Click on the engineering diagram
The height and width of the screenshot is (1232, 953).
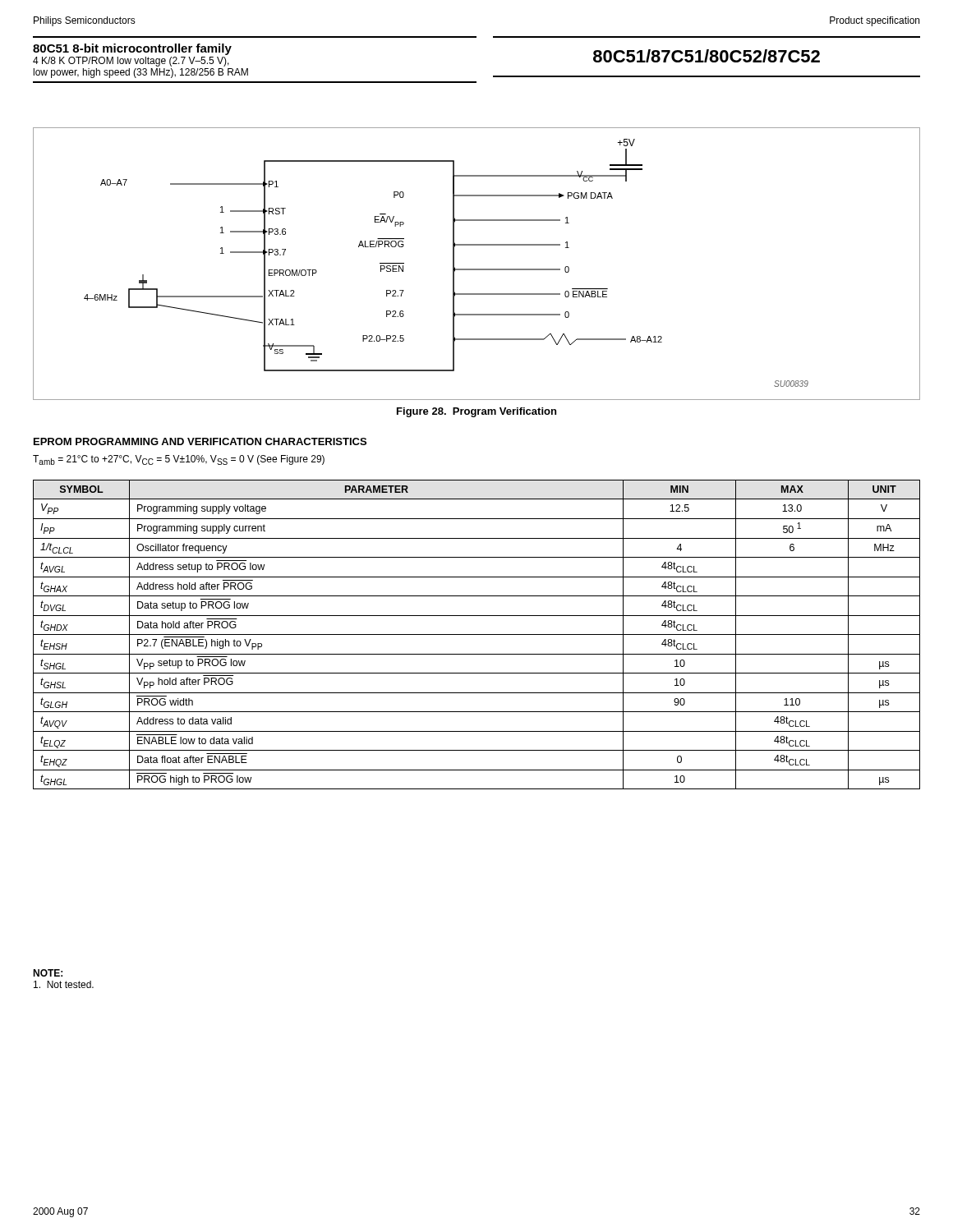tap(476, 264)
